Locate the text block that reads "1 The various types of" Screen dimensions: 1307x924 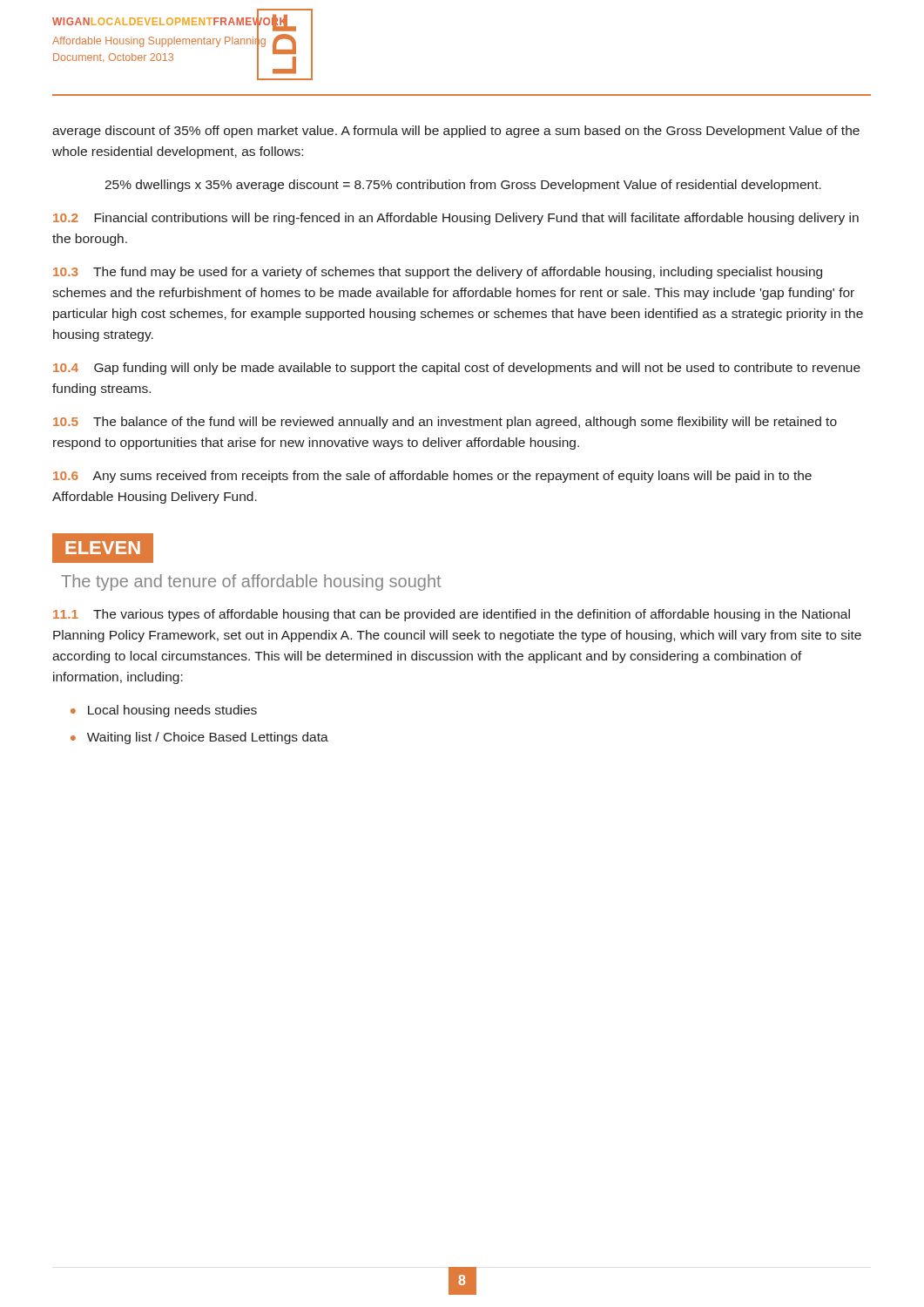click(457, 645)
